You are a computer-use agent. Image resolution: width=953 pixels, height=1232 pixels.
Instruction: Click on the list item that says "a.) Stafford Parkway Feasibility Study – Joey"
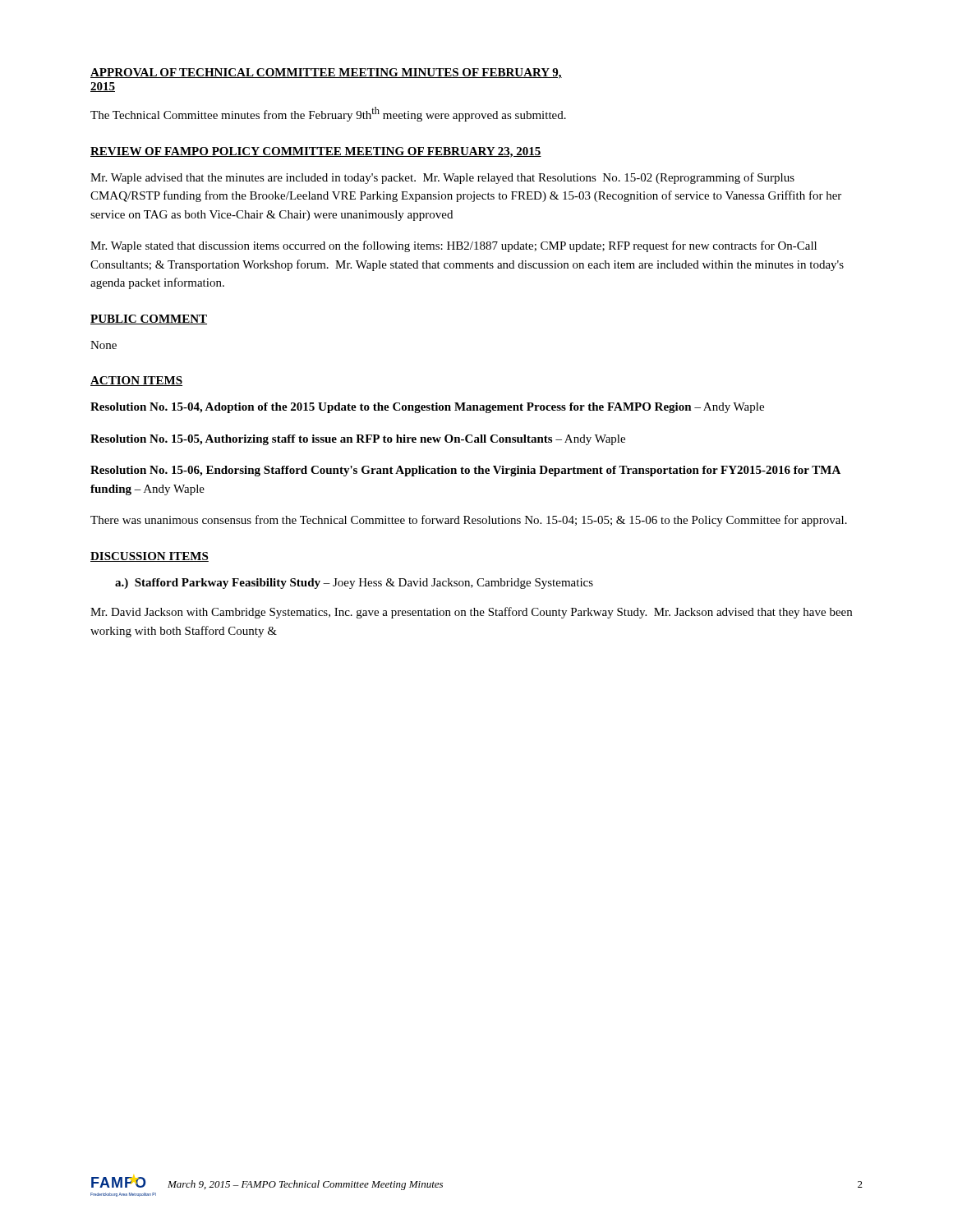tap(354, 582)
